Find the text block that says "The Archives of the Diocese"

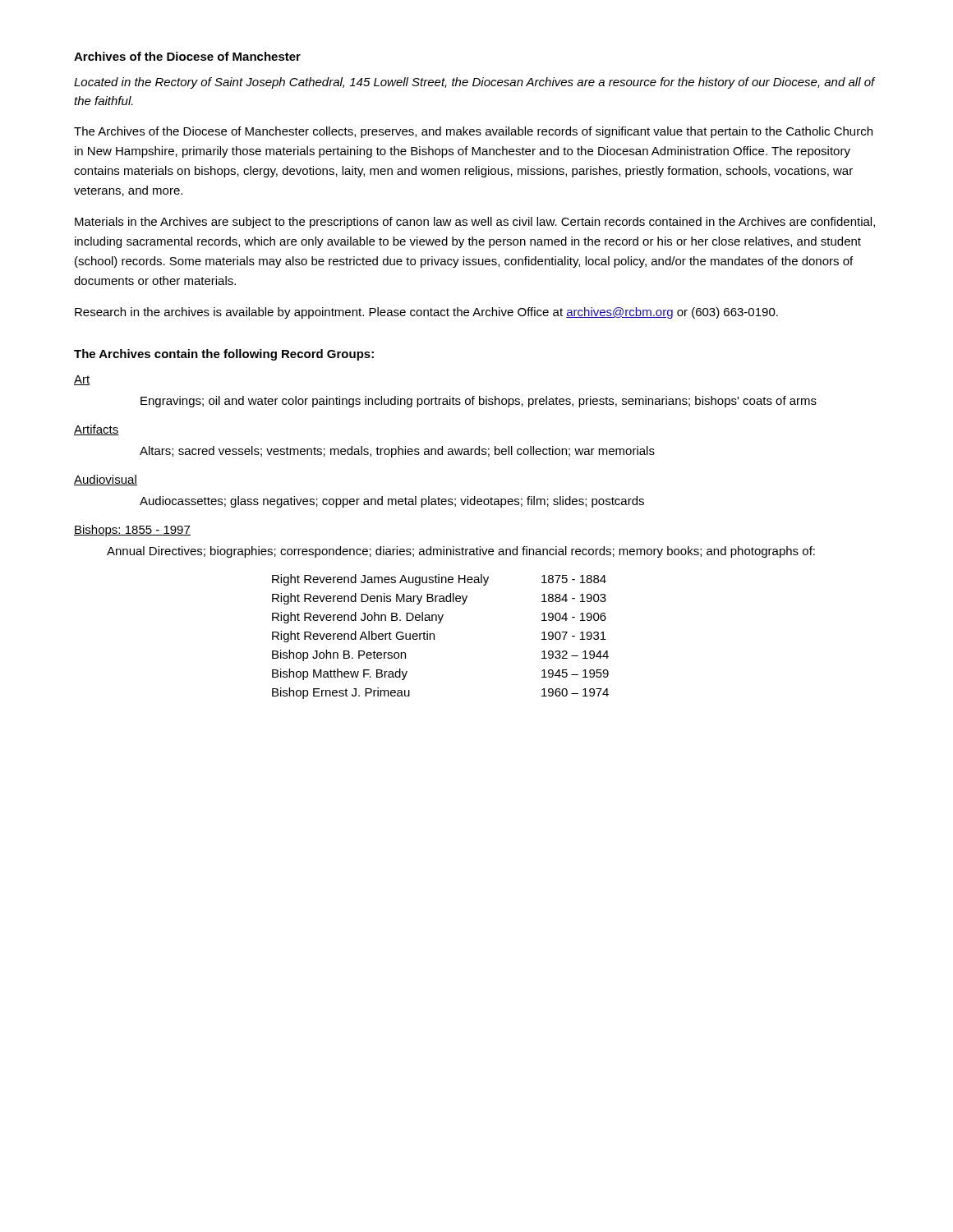tap(474, 161)
